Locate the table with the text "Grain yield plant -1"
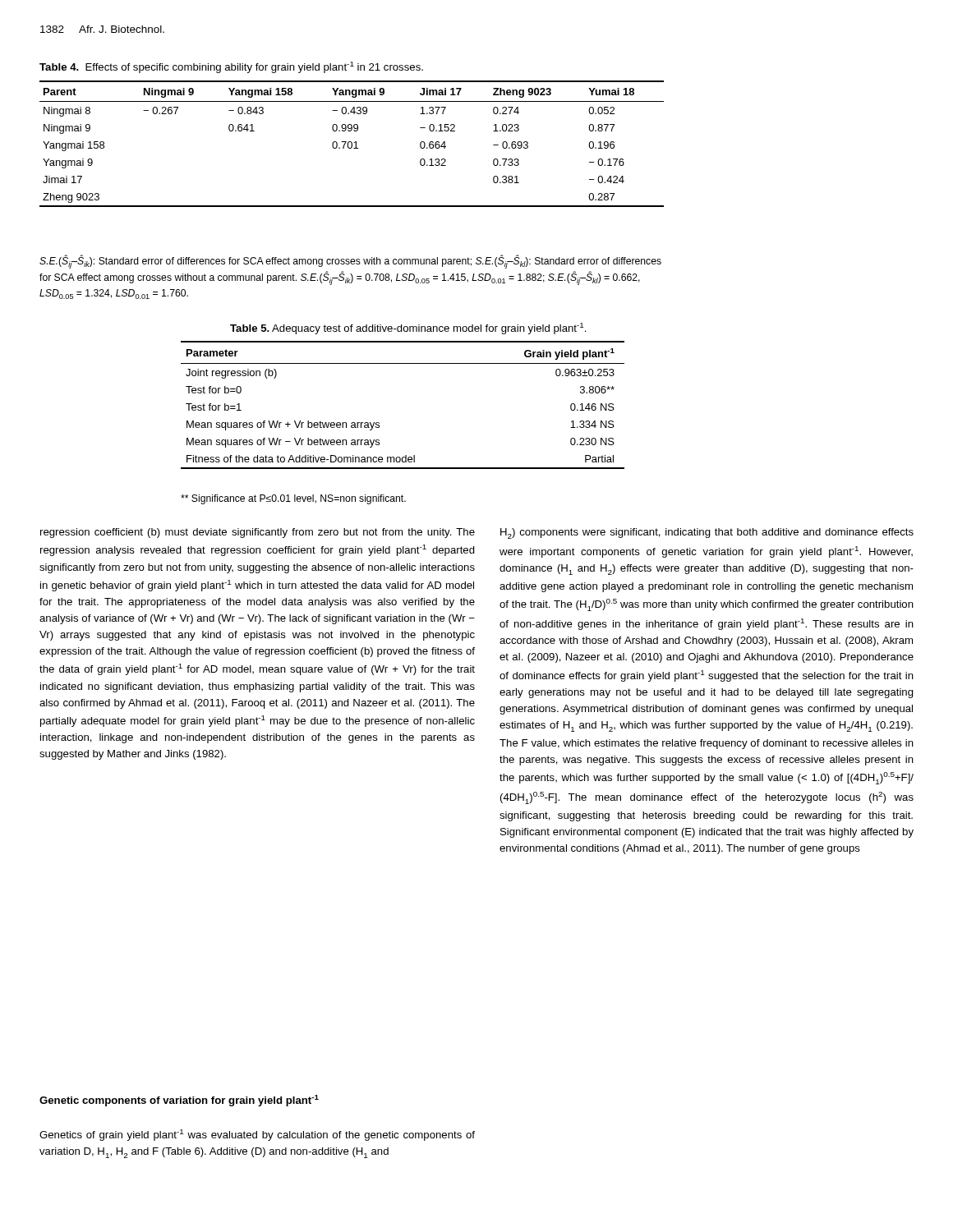The image size is (953, 1232). coord(403,405)
